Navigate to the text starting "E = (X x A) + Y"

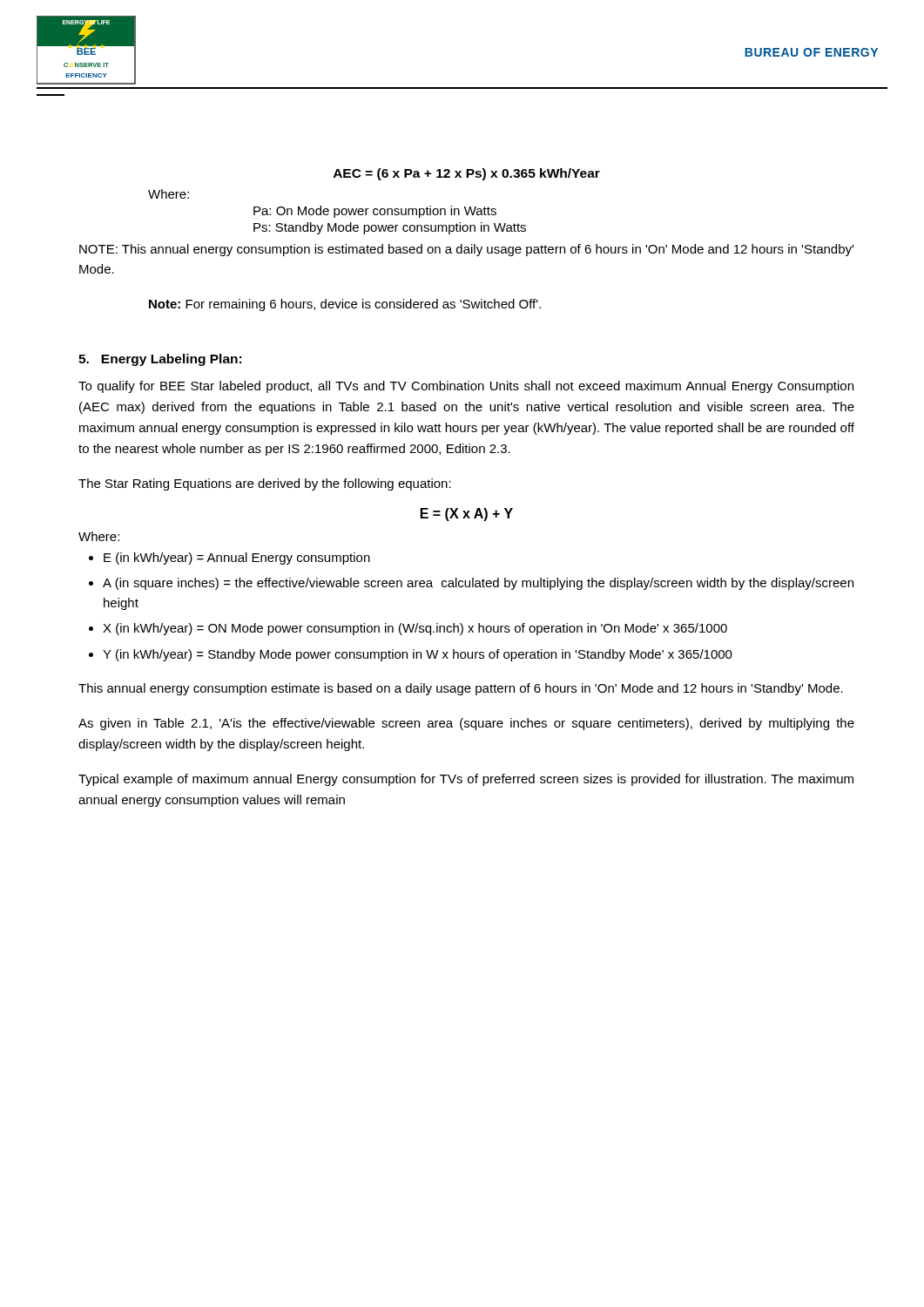coord(466,513)
